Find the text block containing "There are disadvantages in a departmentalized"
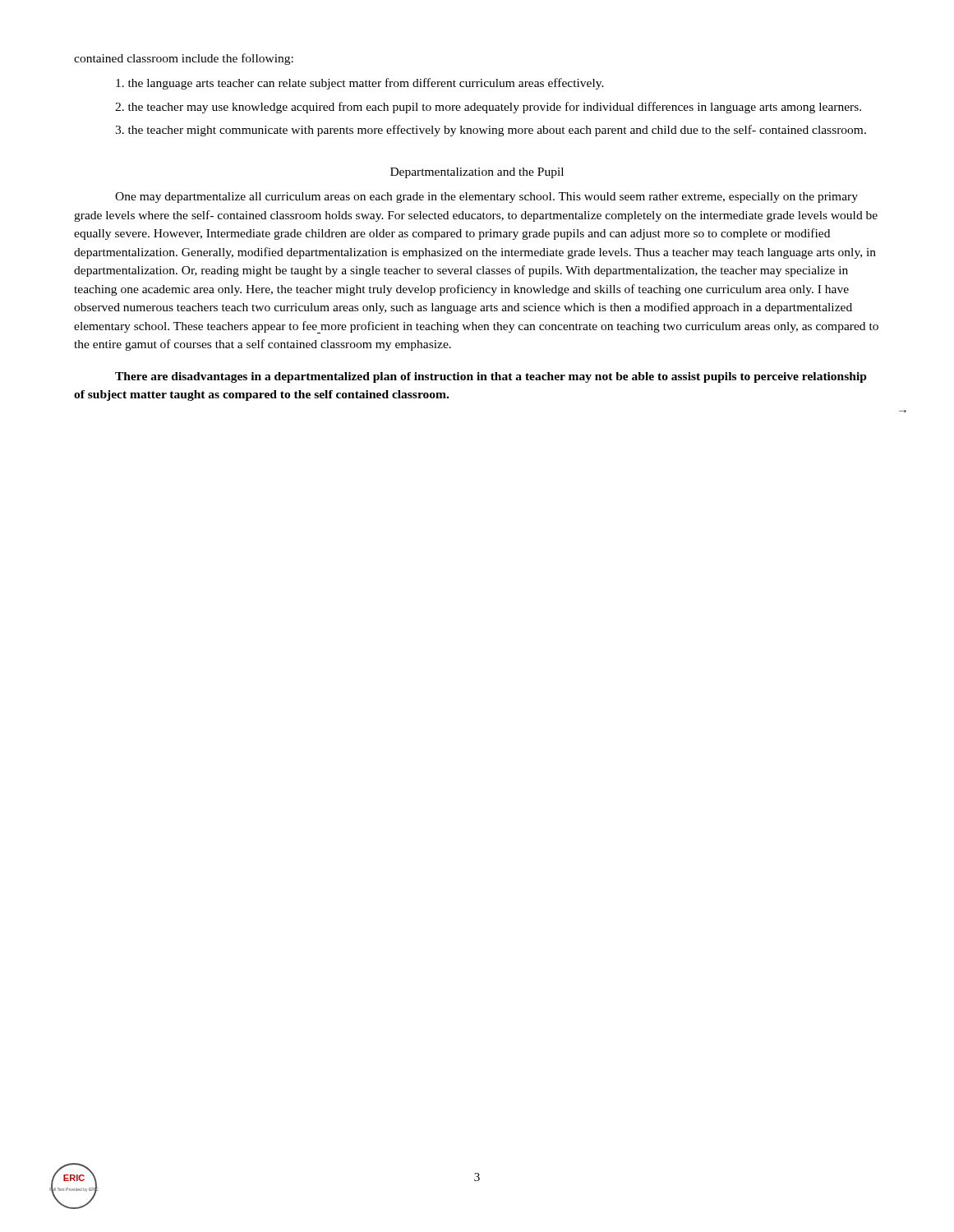Image resolution: width=954 pixels, height=1232 pixels. (470, 385)
